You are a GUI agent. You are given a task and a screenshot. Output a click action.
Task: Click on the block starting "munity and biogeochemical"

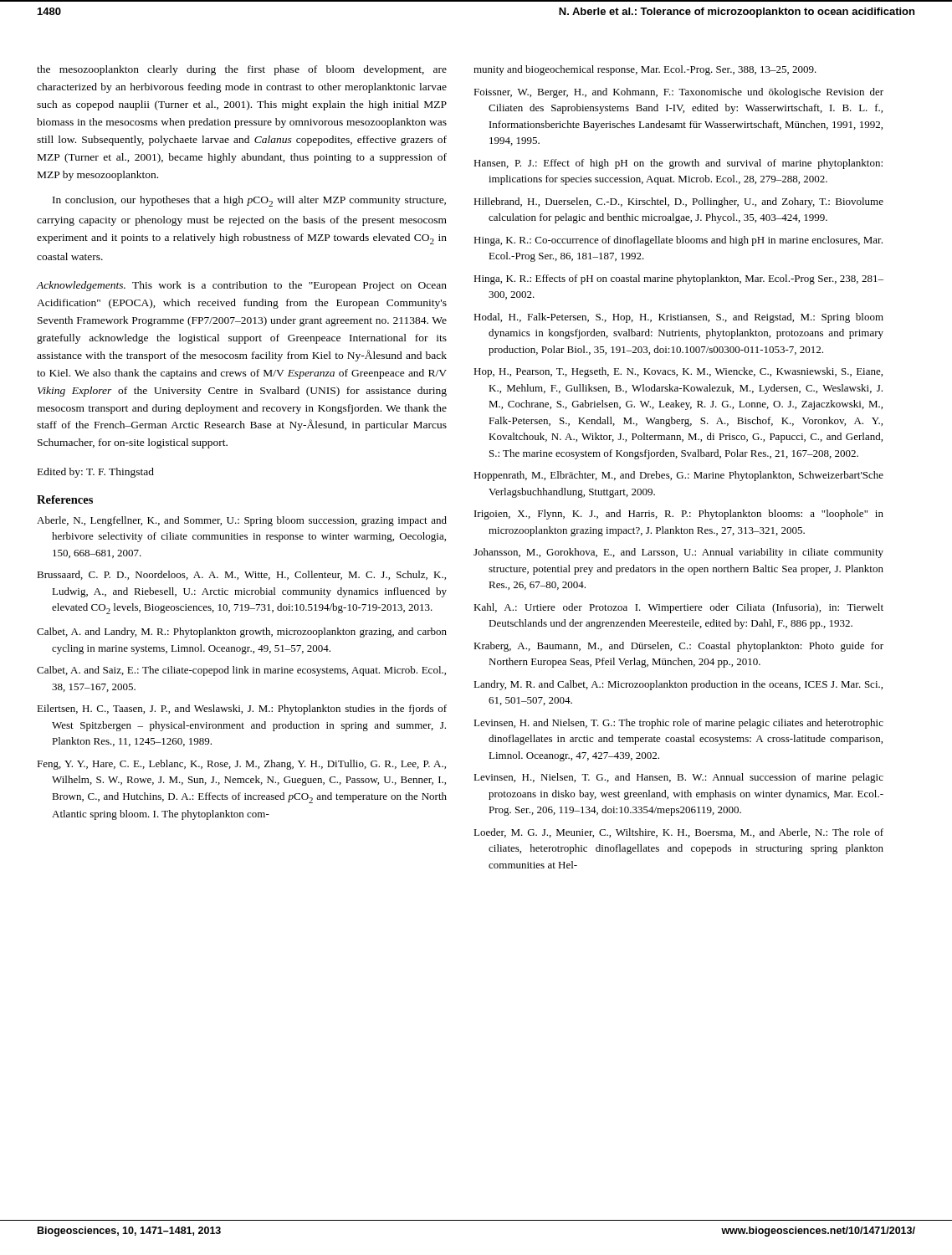[645, 69]
